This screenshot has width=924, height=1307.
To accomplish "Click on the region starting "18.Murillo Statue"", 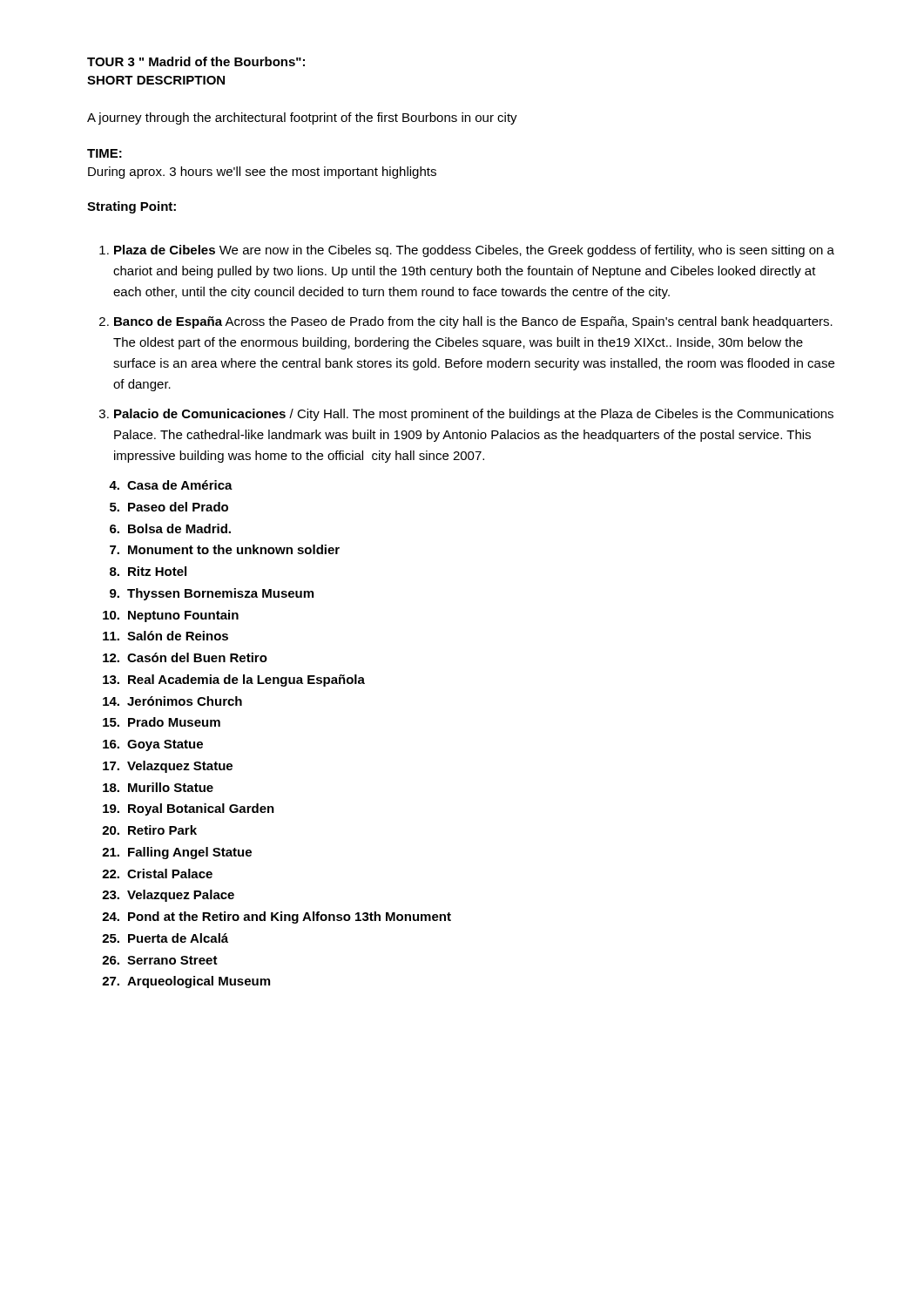I will click(150, 788).
